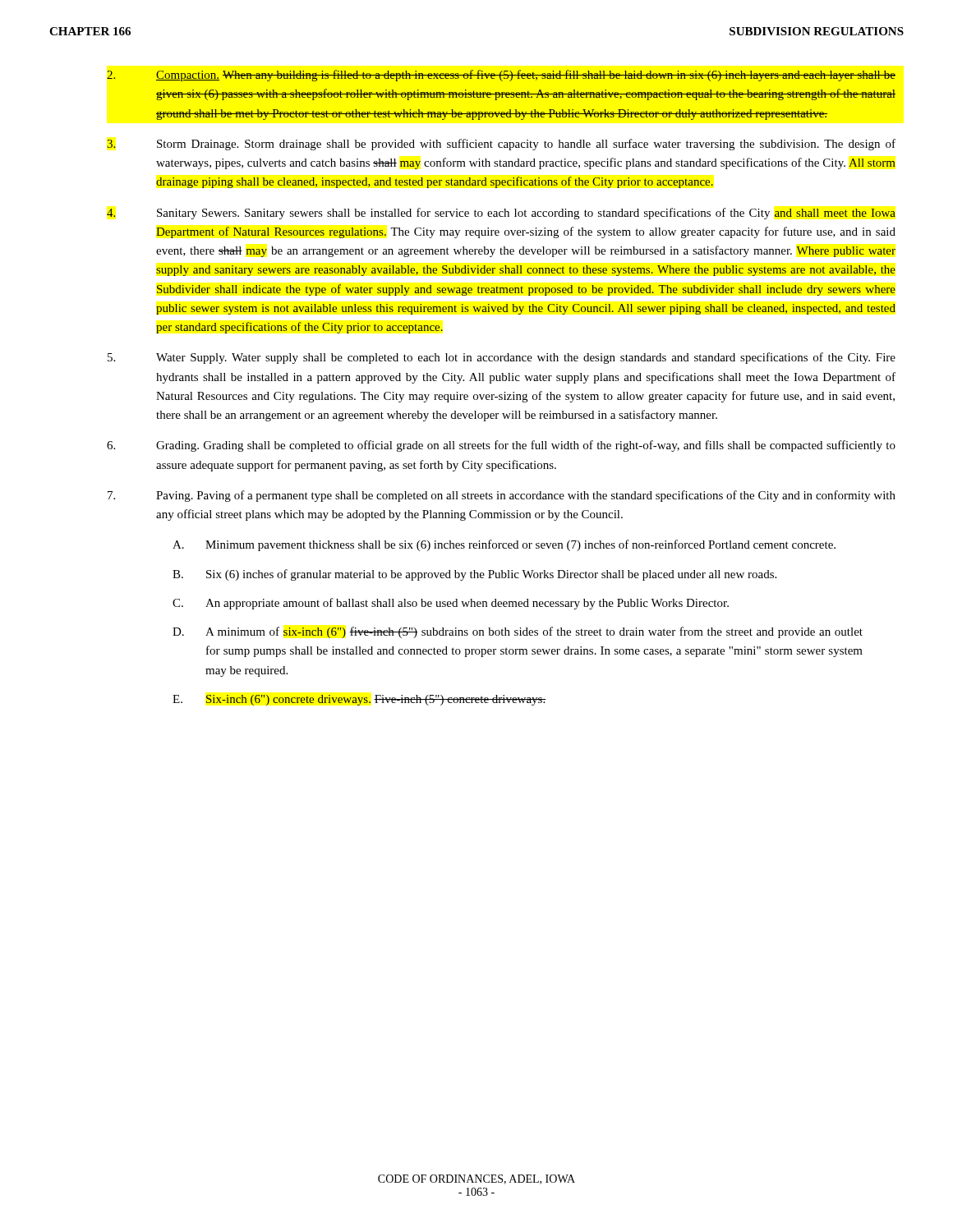Image resolution: width=953 pixels, height=1232 pixels.
Task: Find the passage starting "3.Storm Drainage. Storm drainage shall be provided with"
Action: 501,163
